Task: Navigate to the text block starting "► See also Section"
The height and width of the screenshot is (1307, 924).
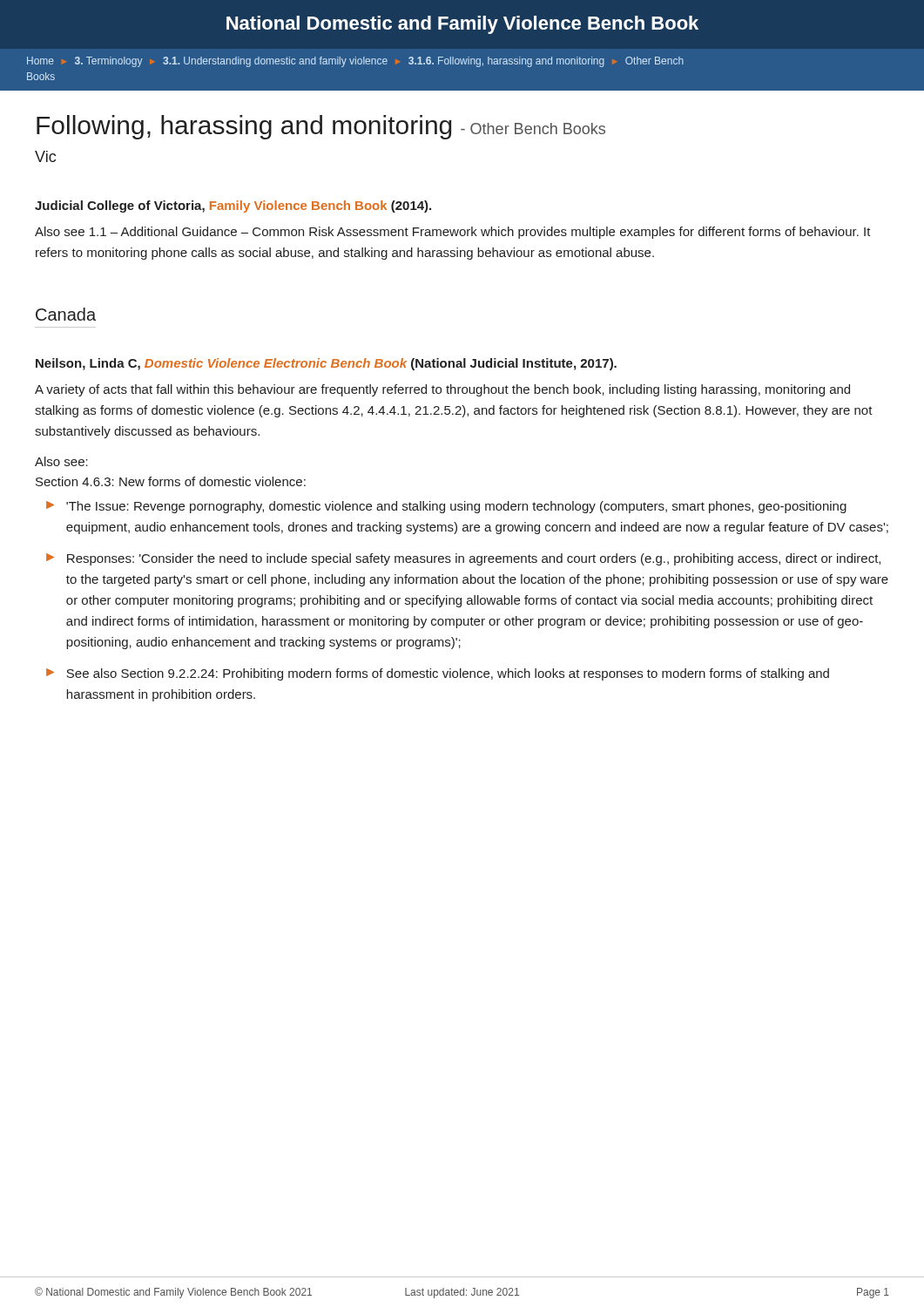Action: [466, 684]
